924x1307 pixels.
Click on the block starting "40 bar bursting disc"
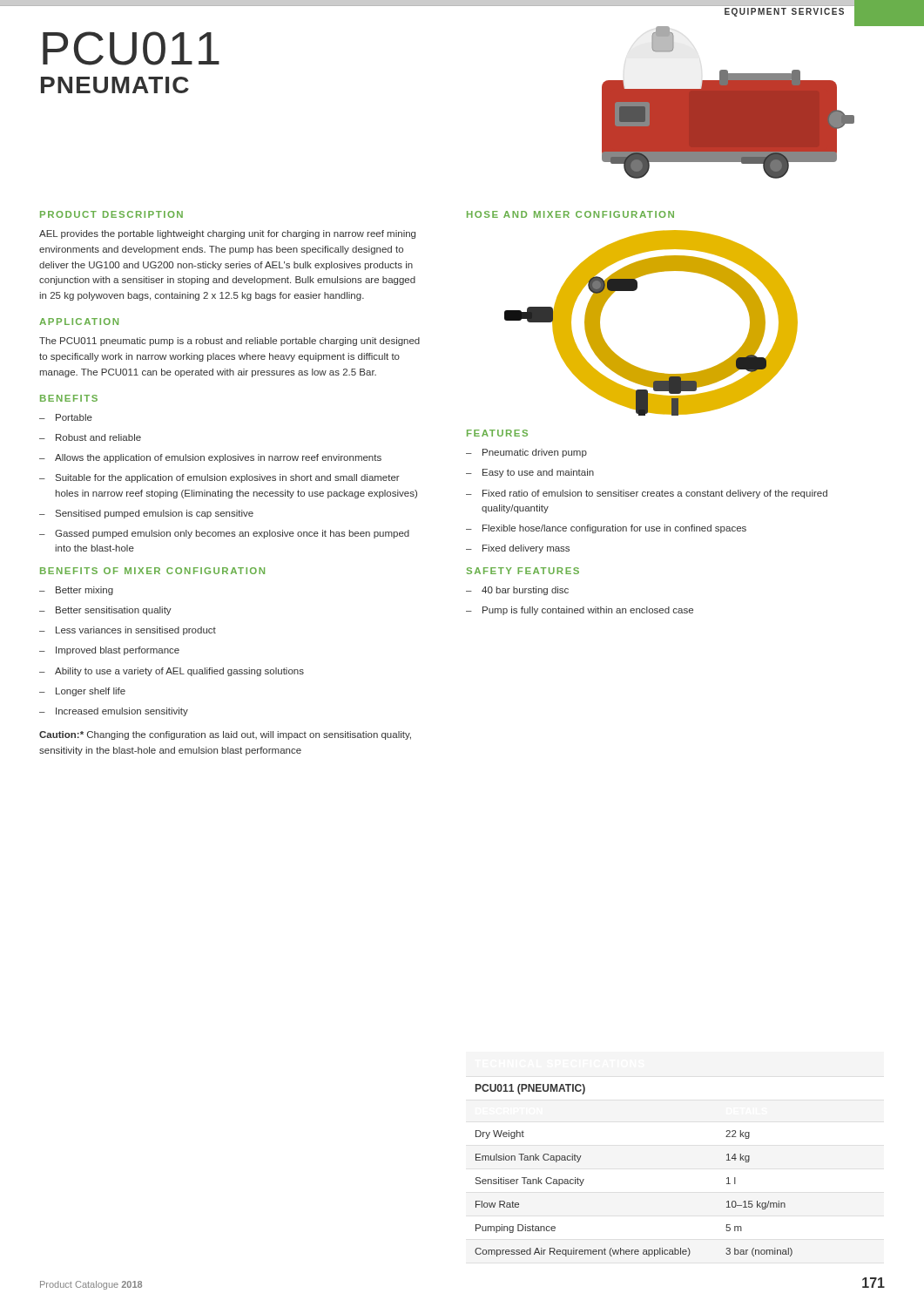pyautogui.click(x=525, y=589)
